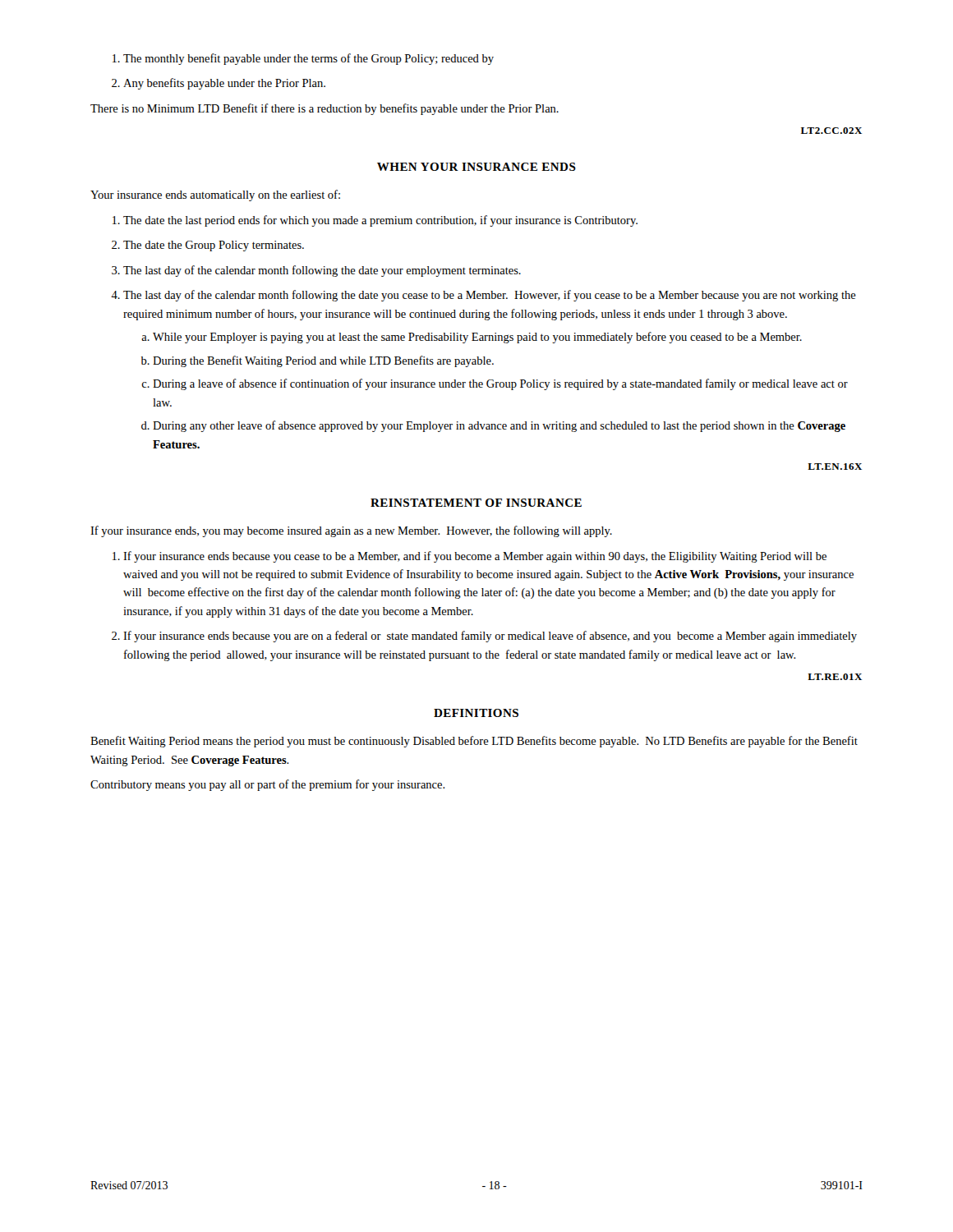Viewport: 953px width, 1232px height.
Task: Select the passage starting "Your insurance ends"
Action: tap(216, 195)
